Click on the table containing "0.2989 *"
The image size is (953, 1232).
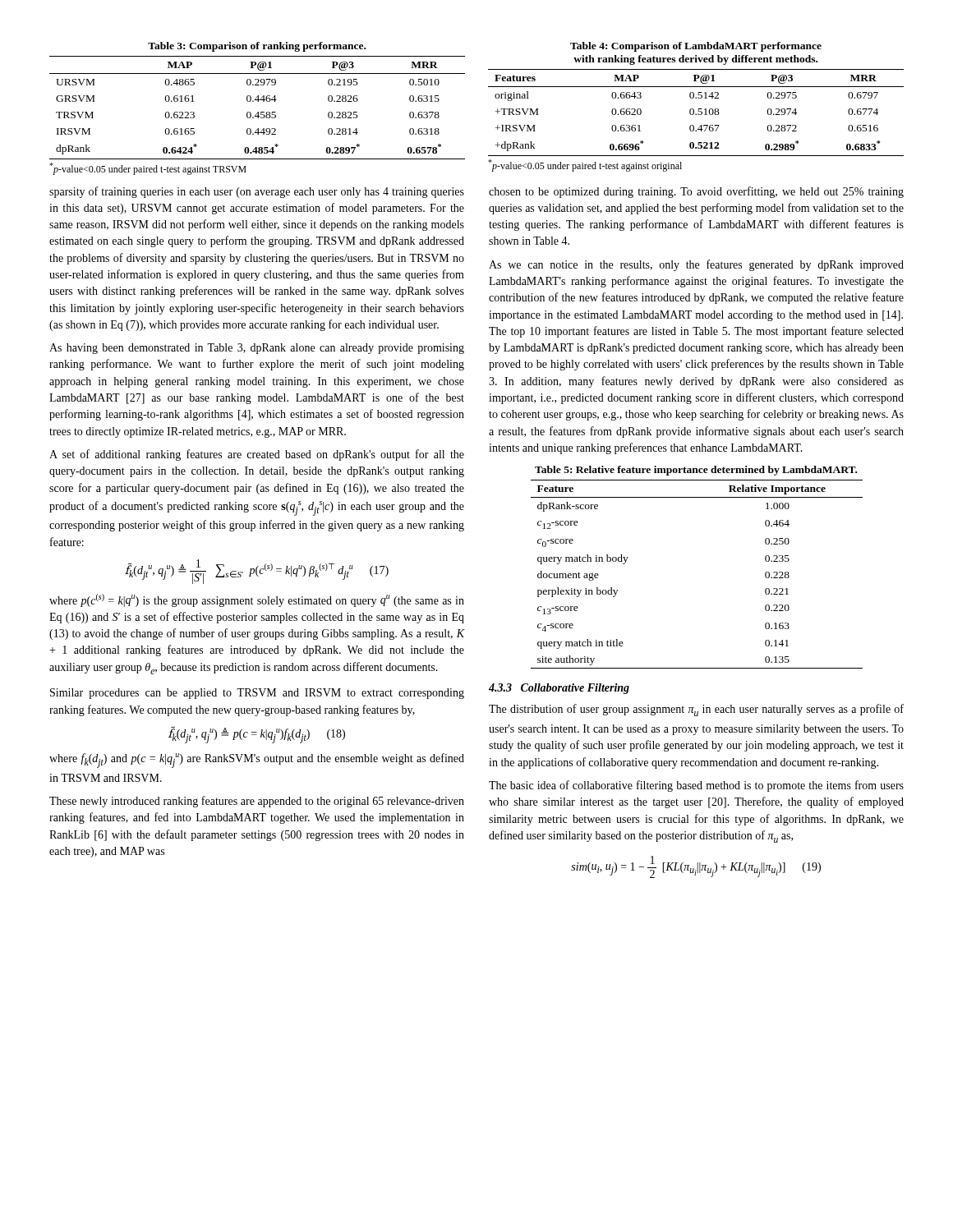(x=696, y=107)
